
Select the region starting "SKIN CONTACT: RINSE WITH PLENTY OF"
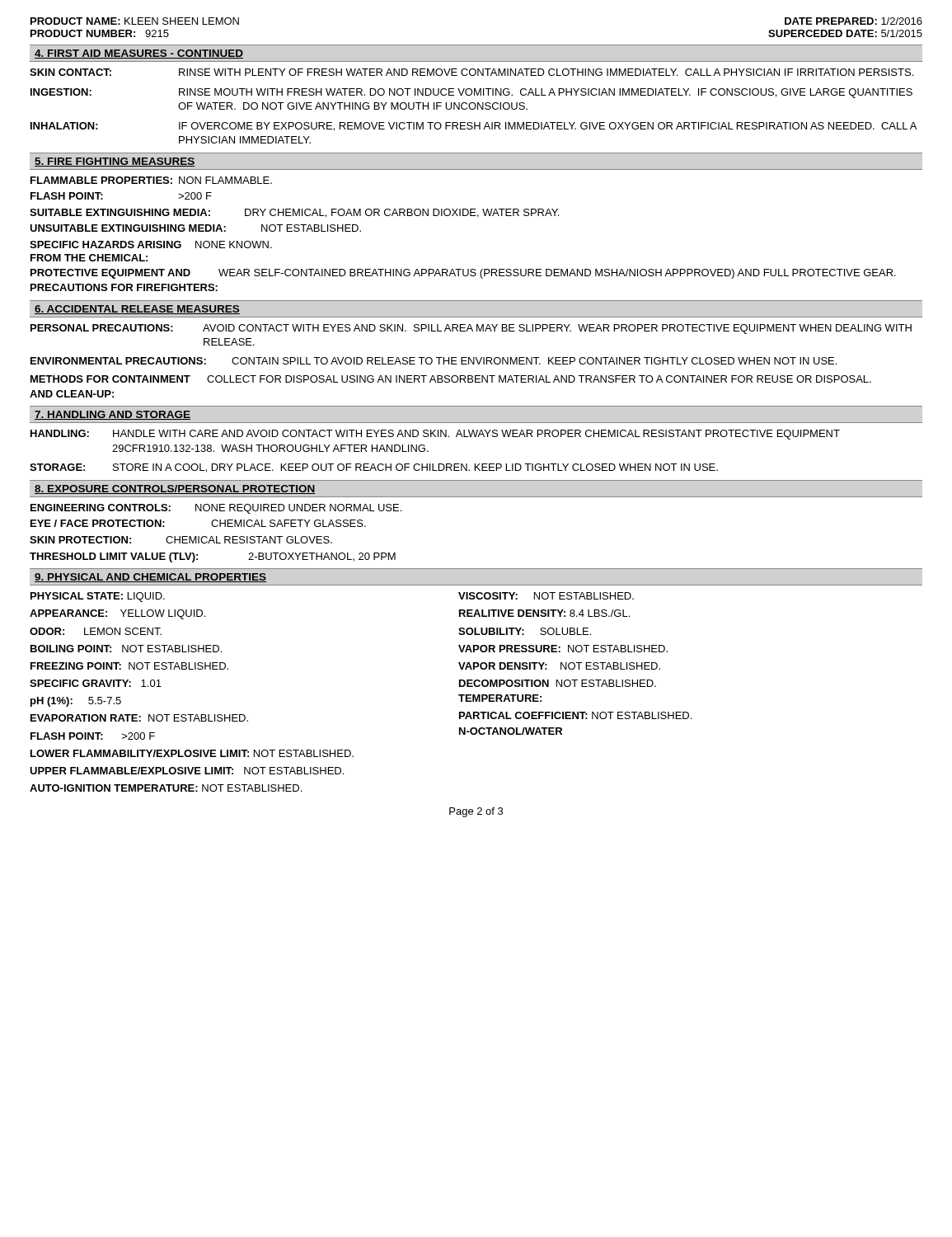[476, 72]
